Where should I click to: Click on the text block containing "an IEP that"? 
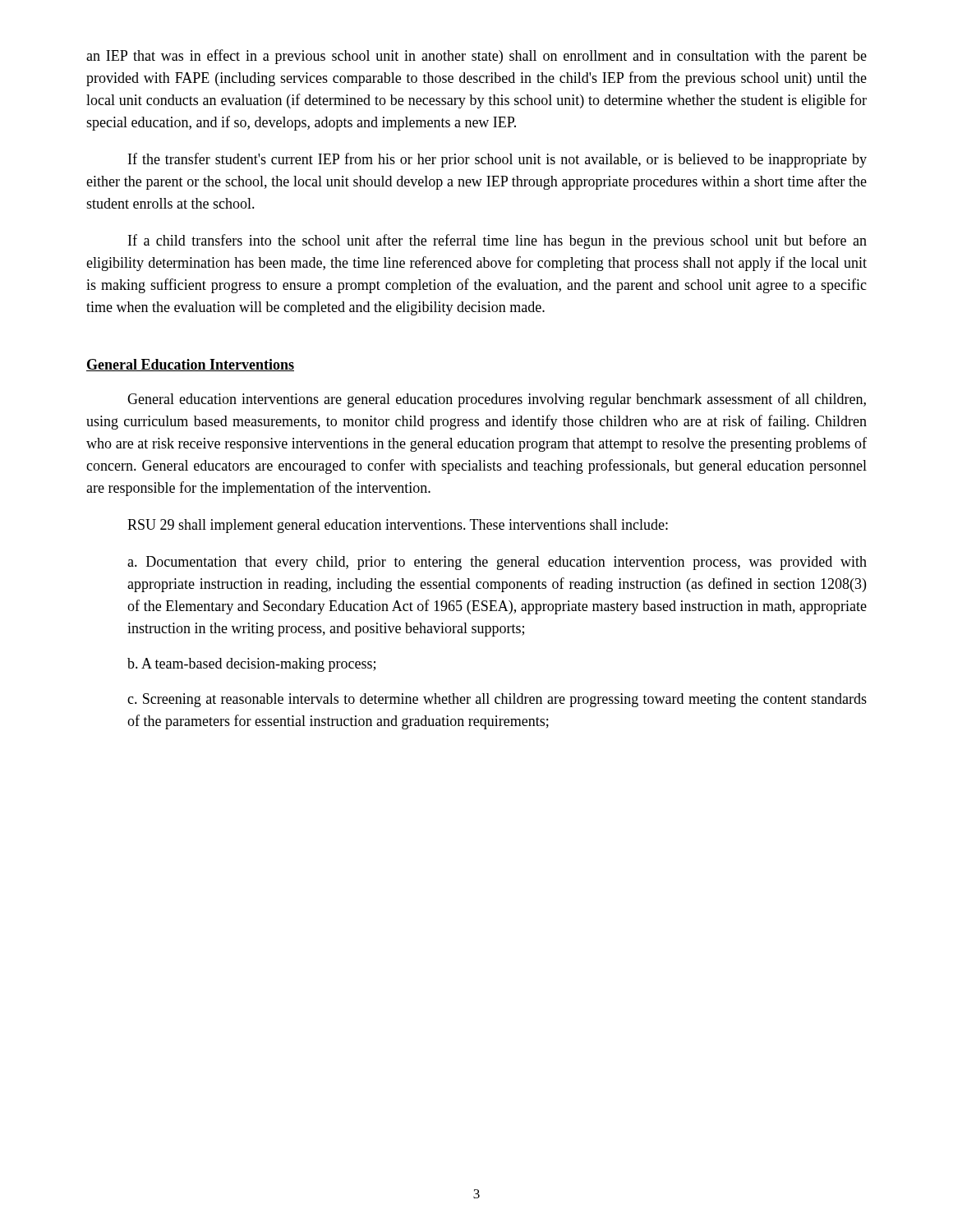tap(476, 182)
